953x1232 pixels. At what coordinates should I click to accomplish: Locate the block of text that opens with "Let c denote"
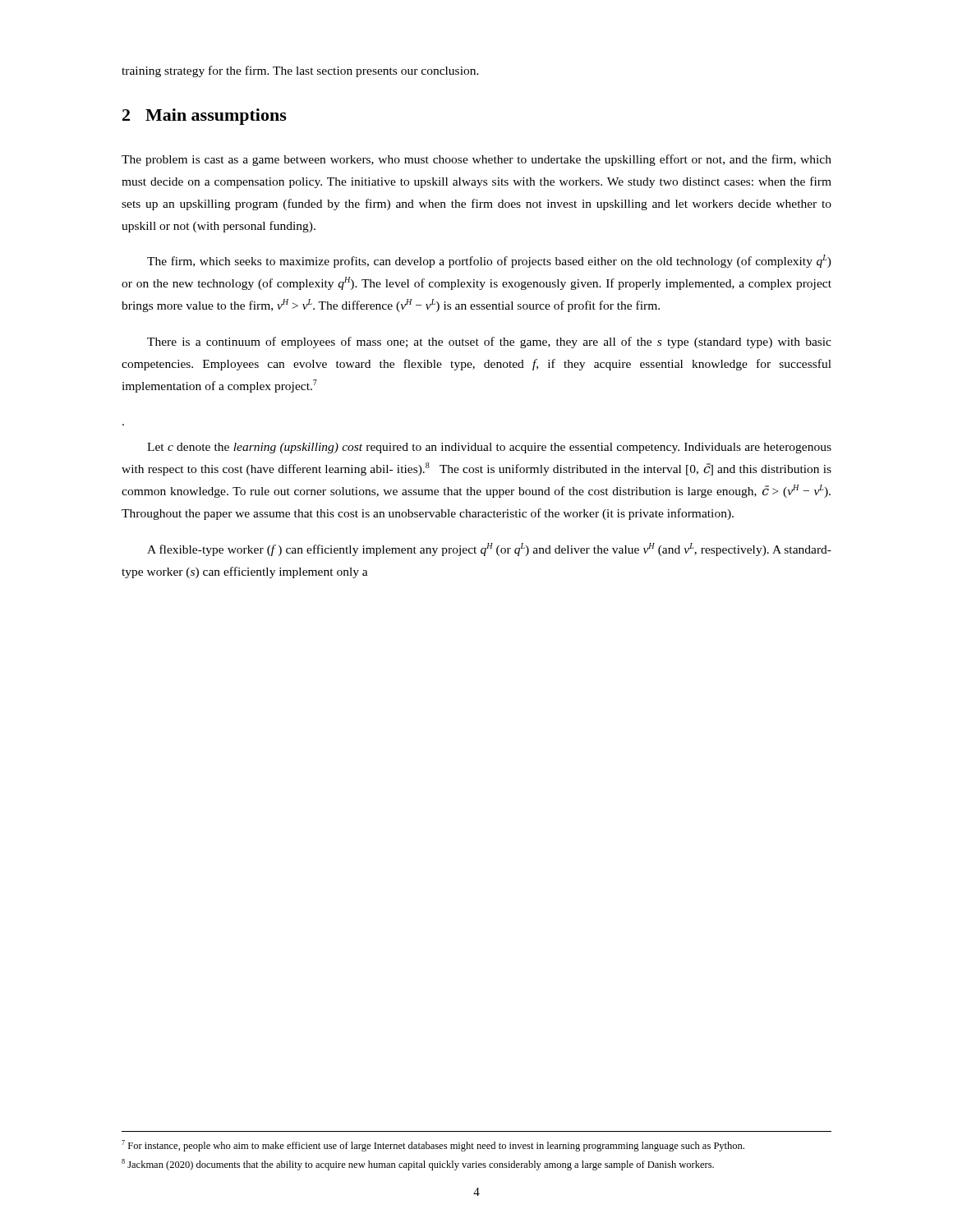pyautogui.click(x=476, y=480)
